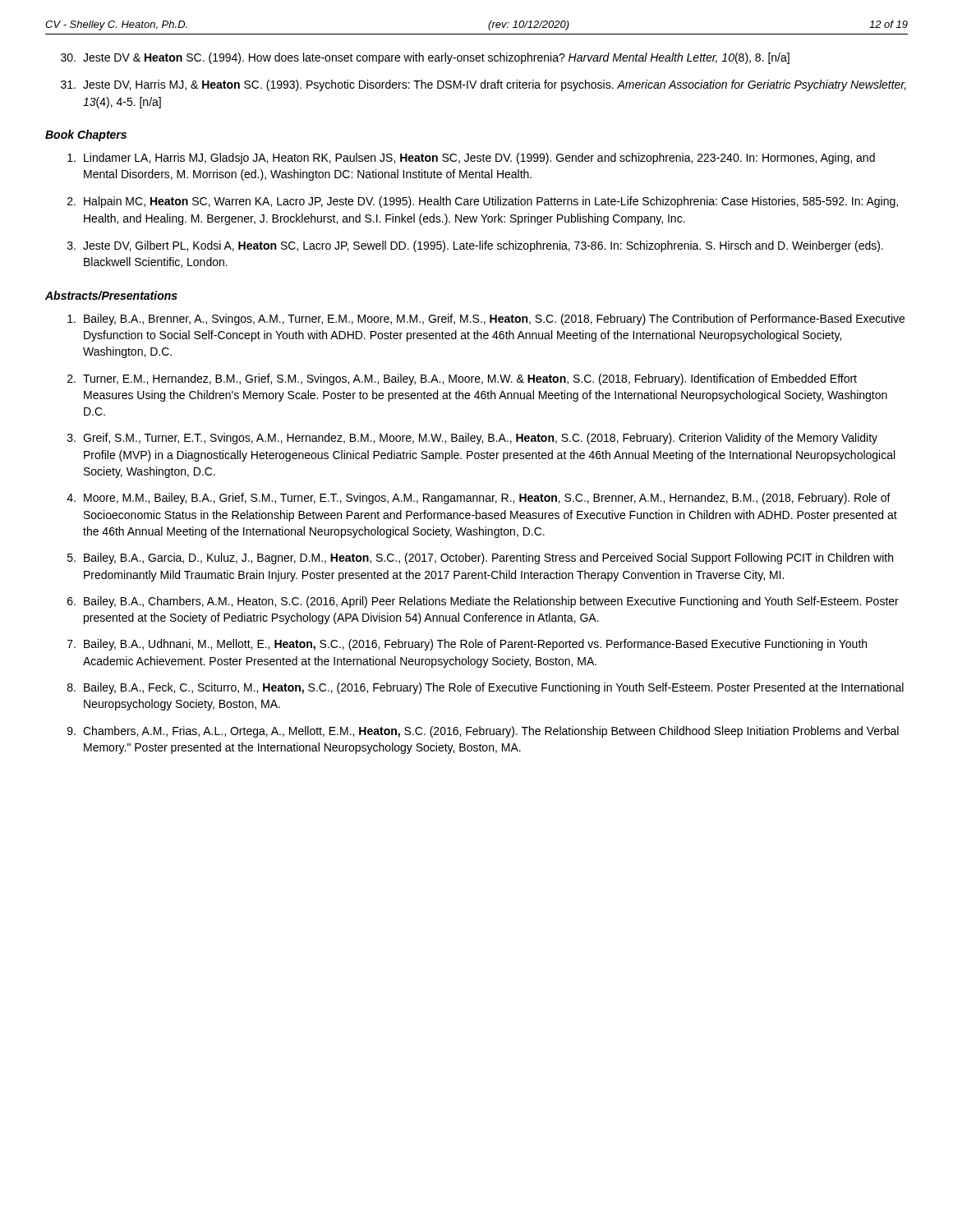
Task: Select the list item that reads "8. Bailey, B.A., Feck, C., Sciturro,"
Action: [x=476, y=696]
